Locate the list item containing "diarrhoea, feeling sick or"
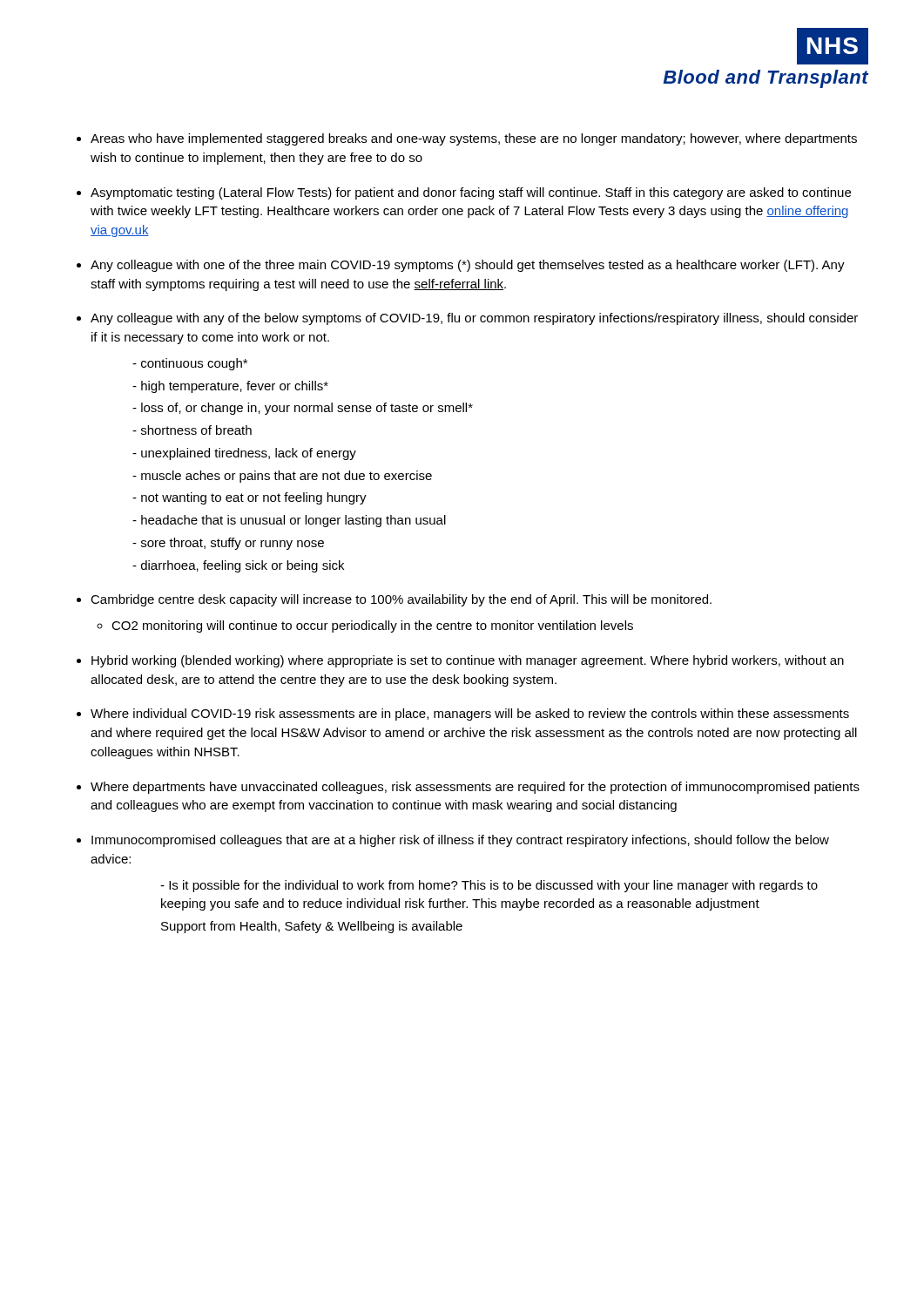Screen dimensions: 1307x924 242,565
